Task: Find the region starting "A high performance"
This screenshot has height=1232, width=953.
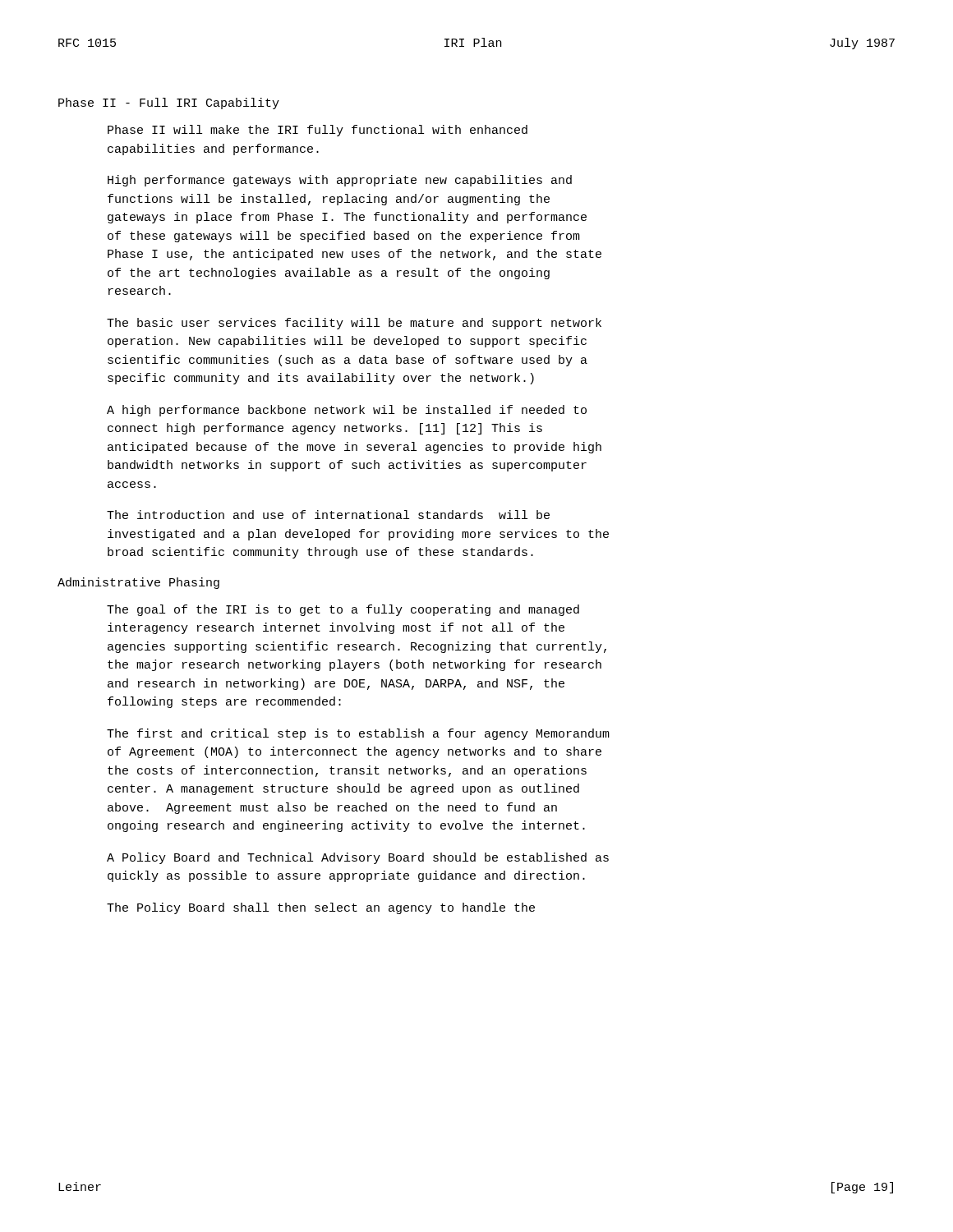Action: pos(355,448)
